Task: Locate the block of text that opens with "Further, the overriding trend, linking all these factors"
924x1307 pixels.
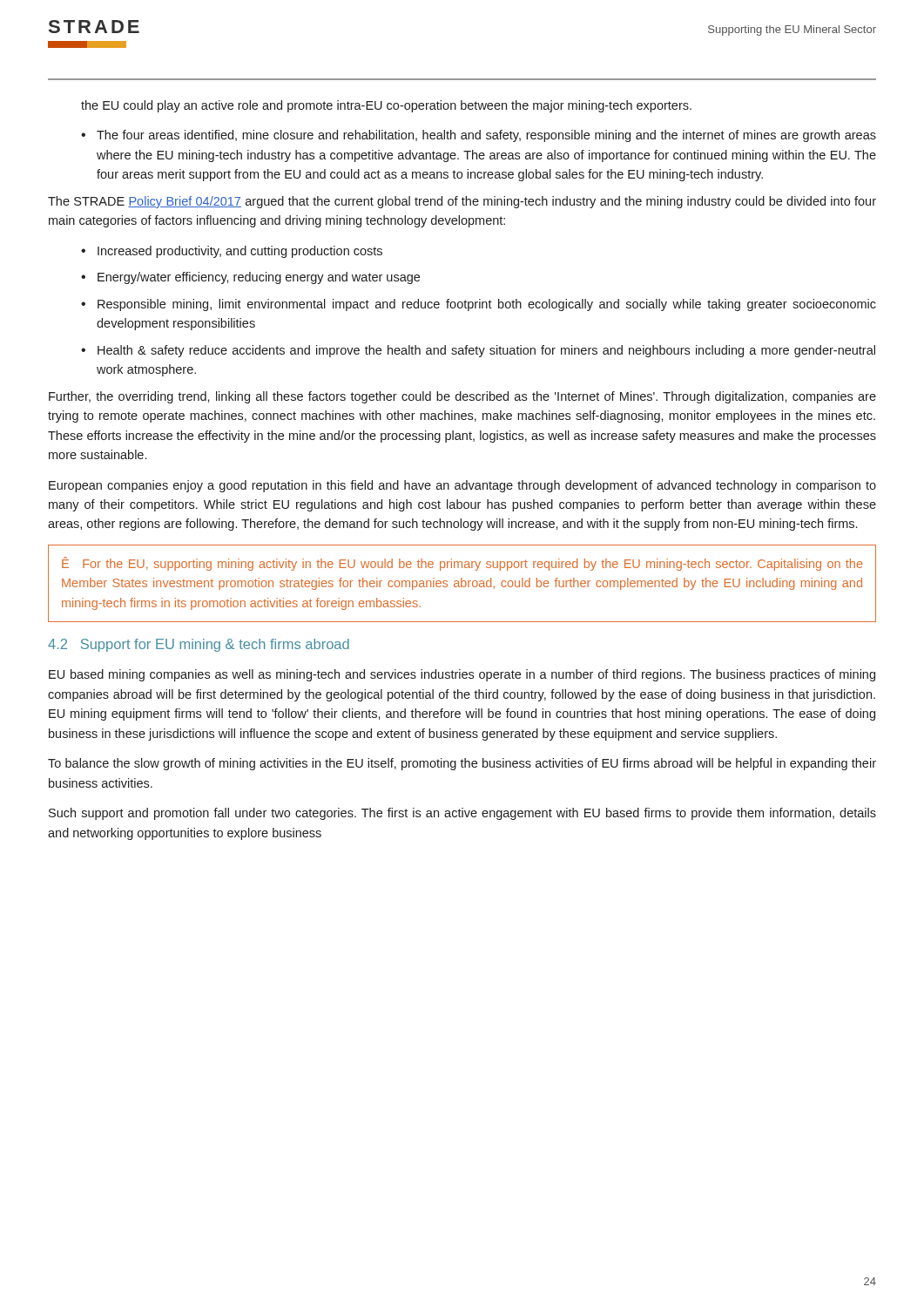Action: click(462, 426)
